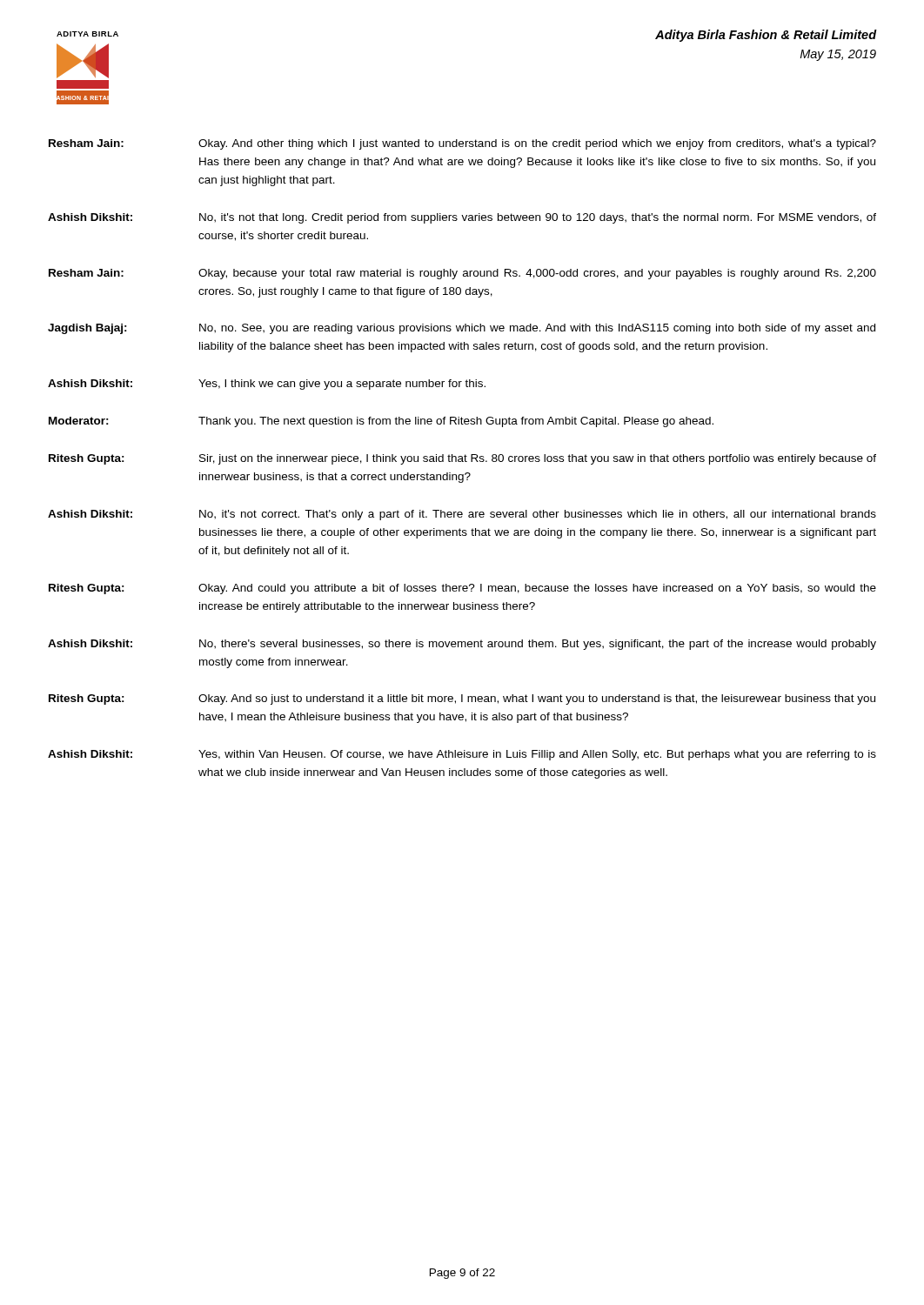Screen dimensions: 1305x924
Task: Click the passage that begins "Jagdish Bajaj: No, no. See,"
Action: 462,338
